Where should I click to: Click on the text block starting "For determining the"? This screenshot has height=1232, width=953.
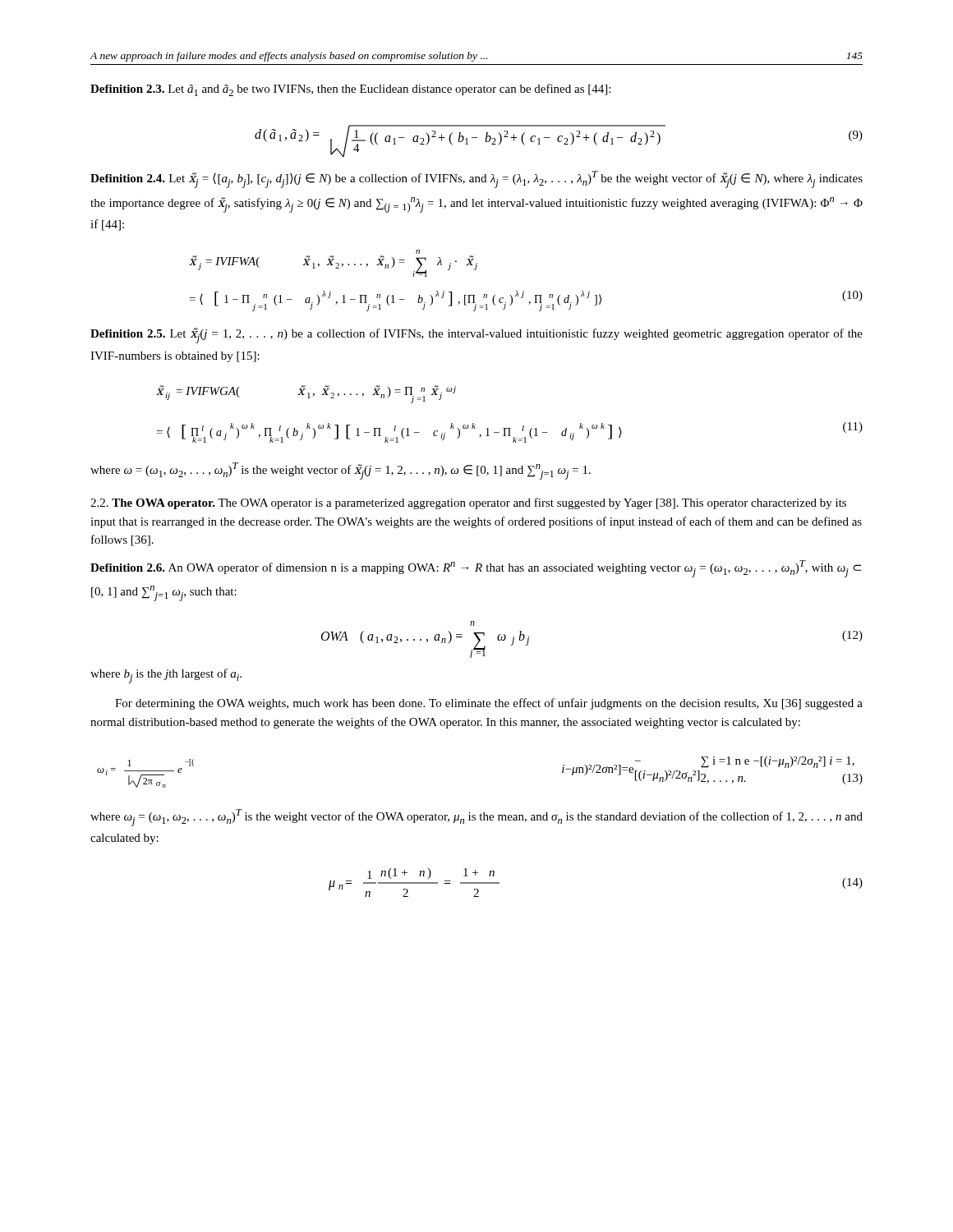coord(476,713)
